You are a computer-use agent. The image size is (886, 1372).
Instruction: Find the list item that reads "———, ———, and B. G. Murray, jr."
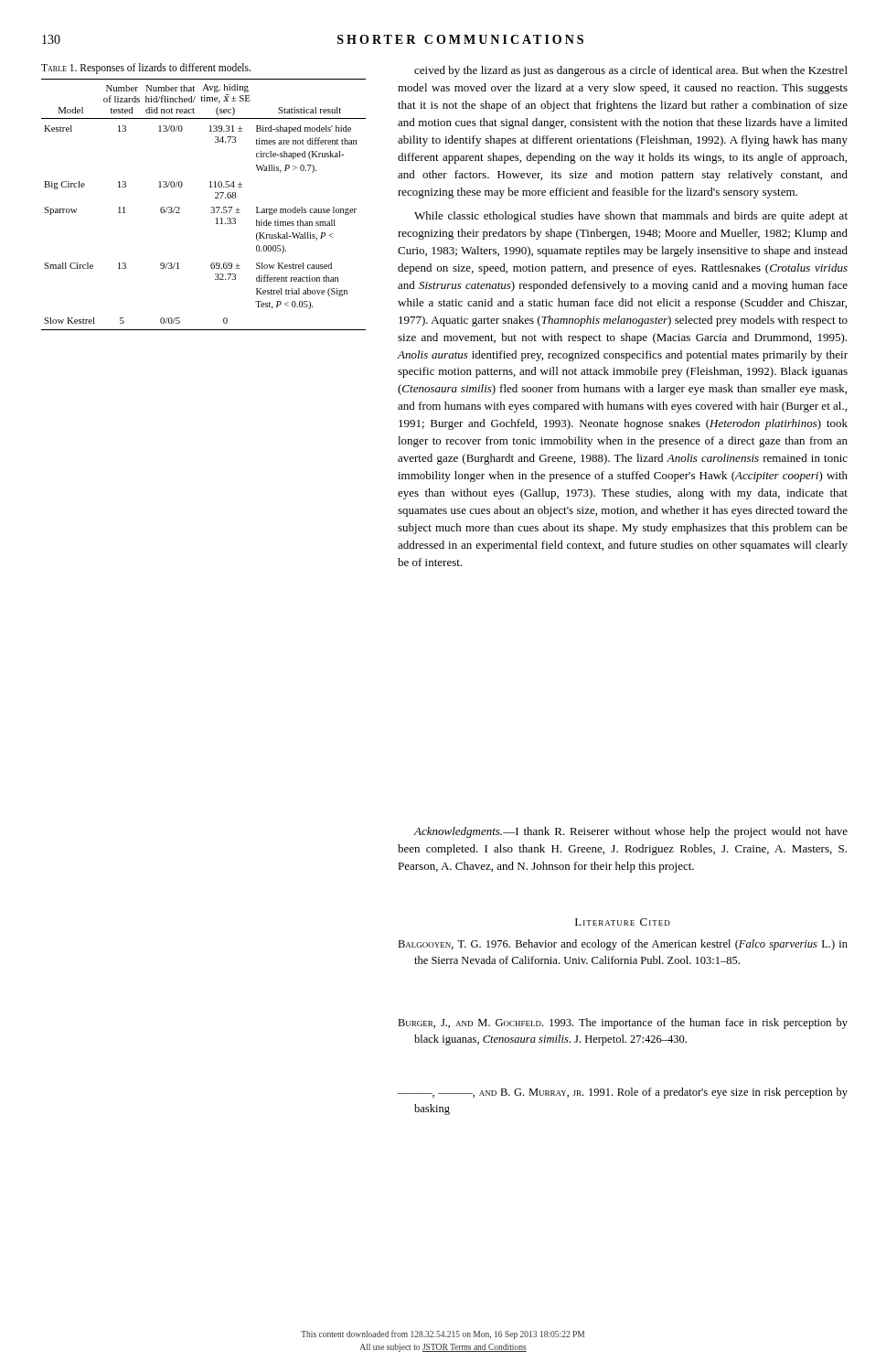pos(623,1100)
